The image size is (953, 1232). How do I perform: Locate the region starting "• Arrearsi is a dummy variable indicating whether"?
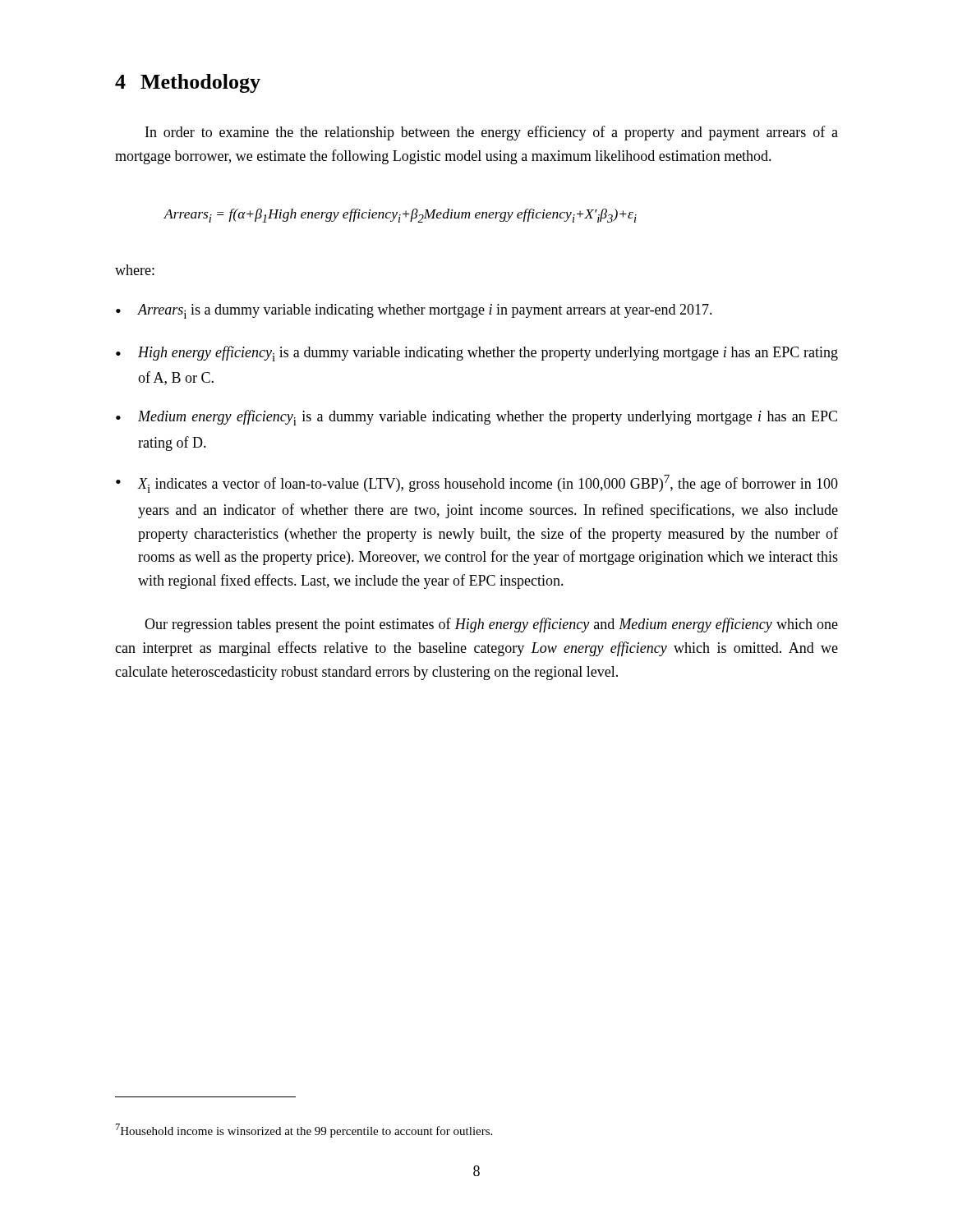click(476, 312)
